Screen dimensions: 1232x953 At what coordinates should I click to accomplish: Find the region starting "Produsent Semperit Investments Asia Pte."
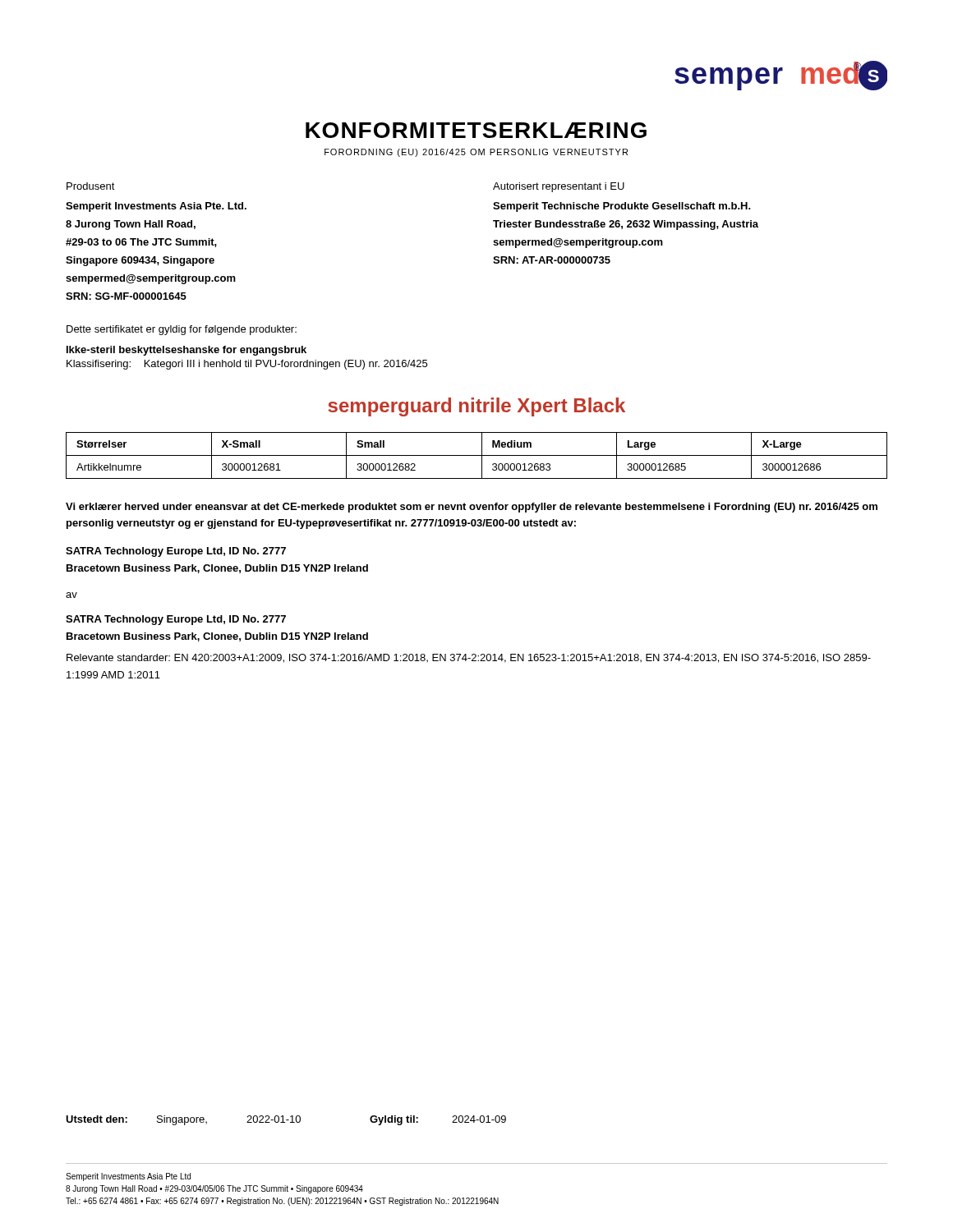point(91,186)
